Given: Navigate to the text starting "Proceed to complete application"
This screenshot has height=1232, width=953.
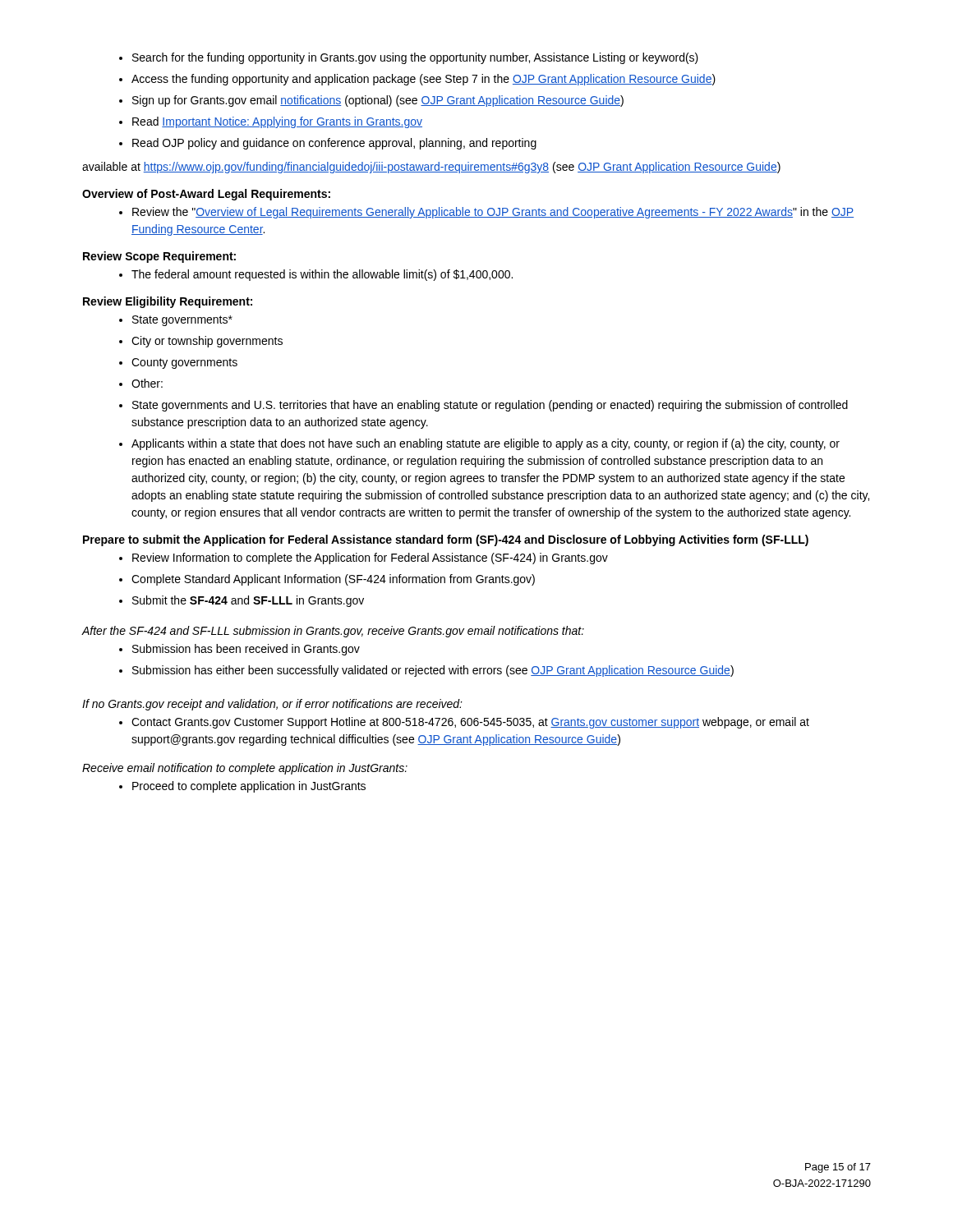Looking at the screenshot, I should (242, 787).
